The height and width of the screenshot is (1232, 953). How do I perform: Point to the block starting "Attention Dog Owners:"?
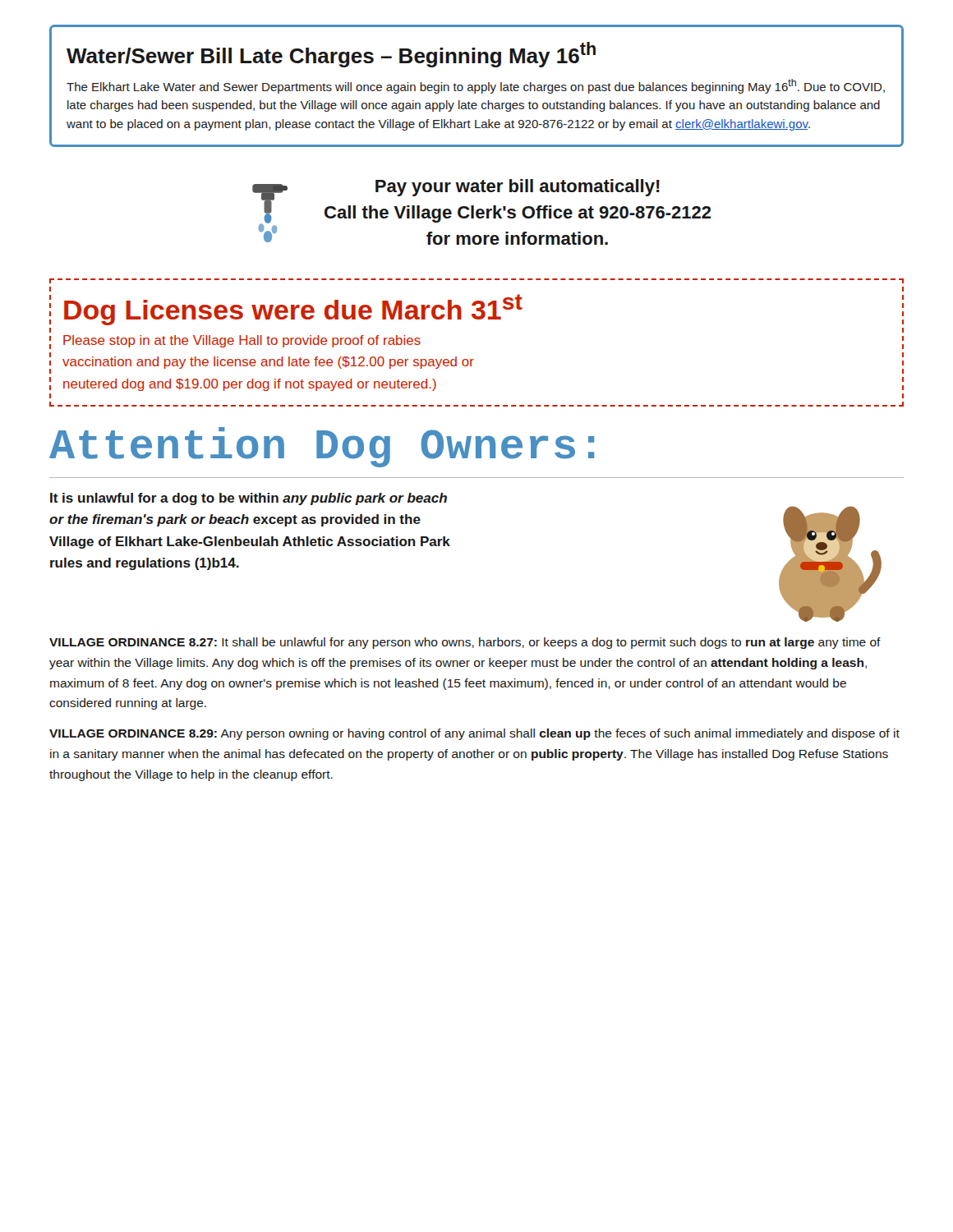coord(327,448)
